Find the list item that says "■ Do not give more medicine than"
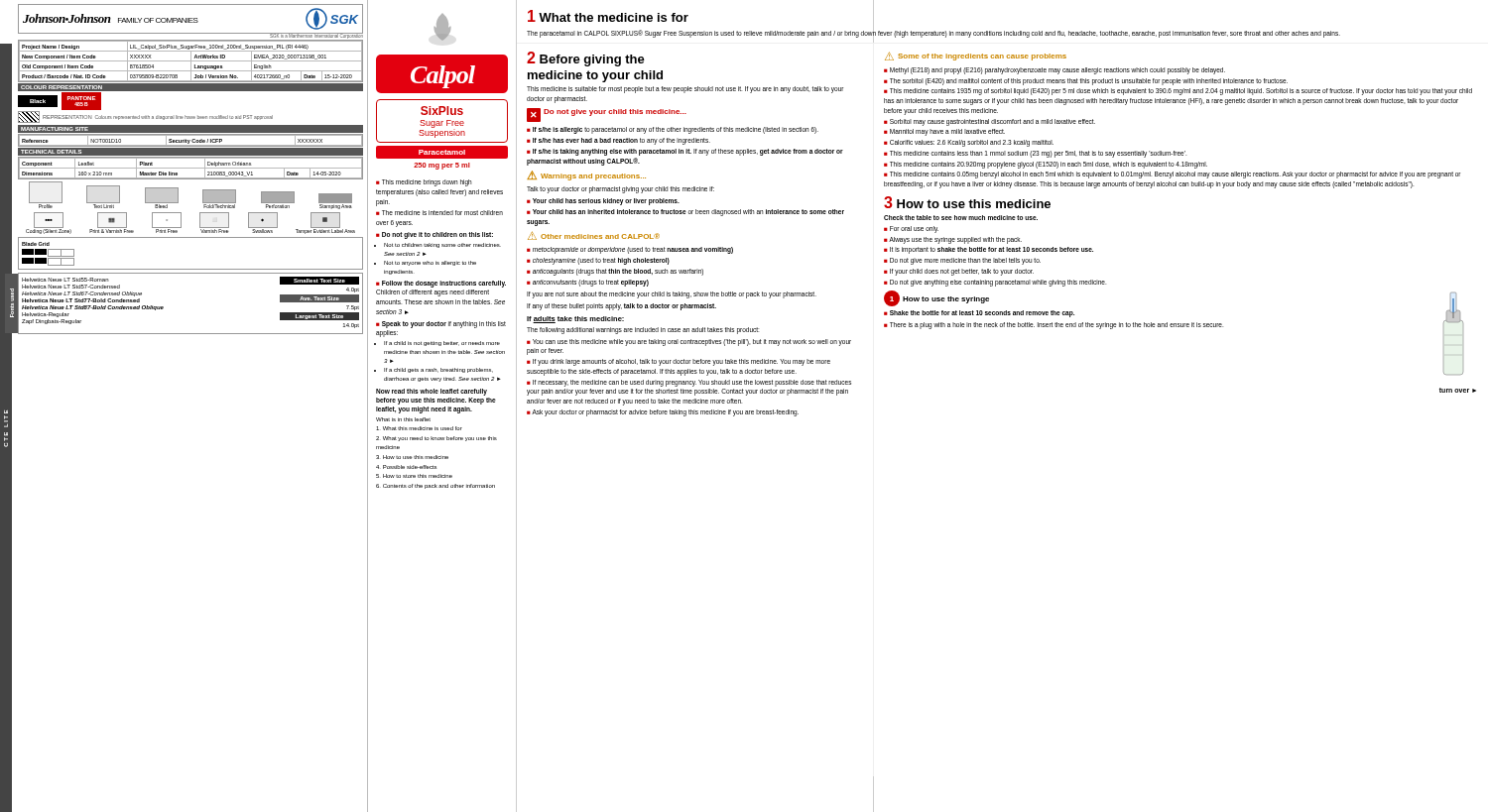 pos(963,260)
